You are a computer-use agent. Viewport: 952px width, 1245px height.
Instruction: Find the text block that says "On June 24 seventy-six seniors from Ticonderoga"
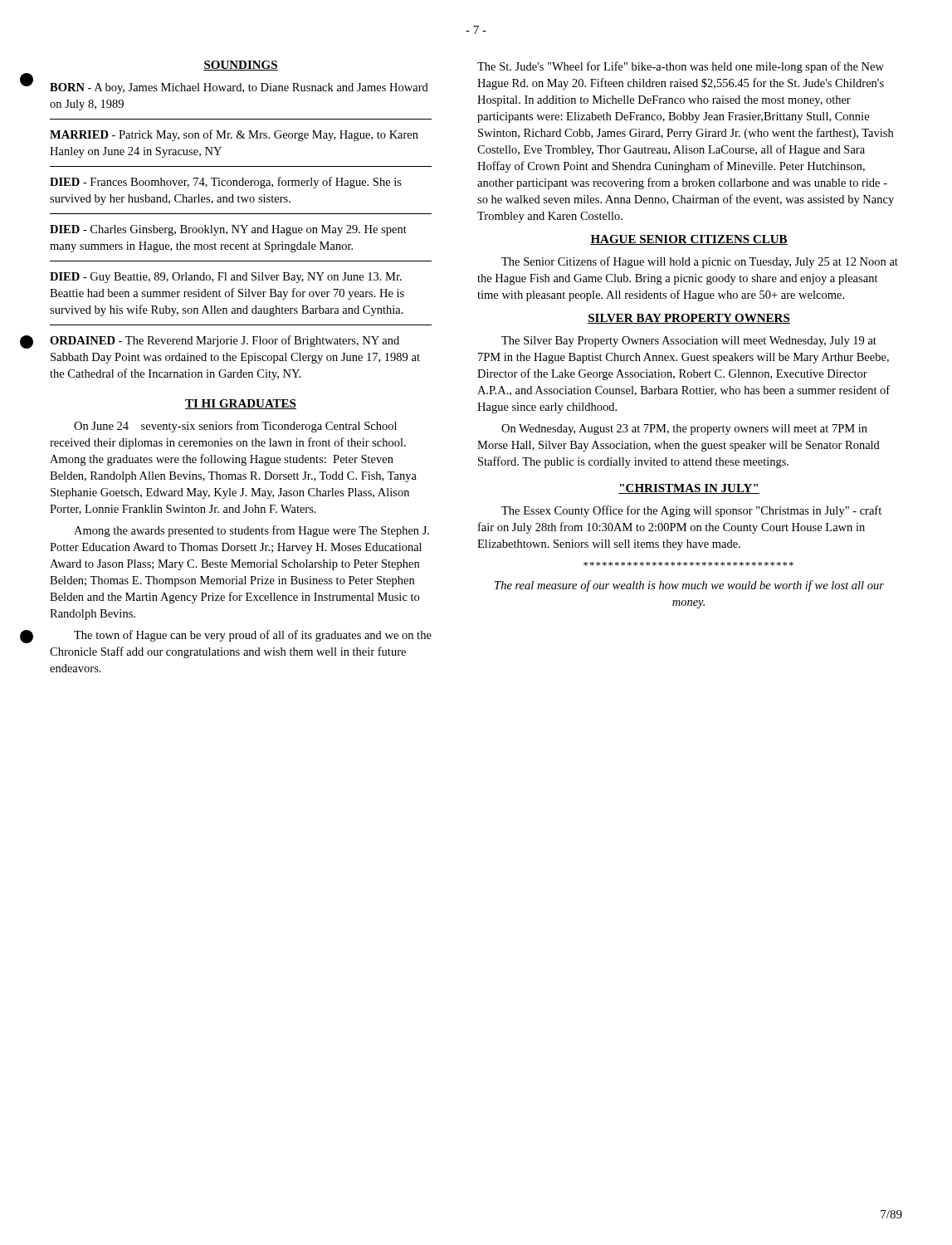pyautogui.click(x=241, y=520)
